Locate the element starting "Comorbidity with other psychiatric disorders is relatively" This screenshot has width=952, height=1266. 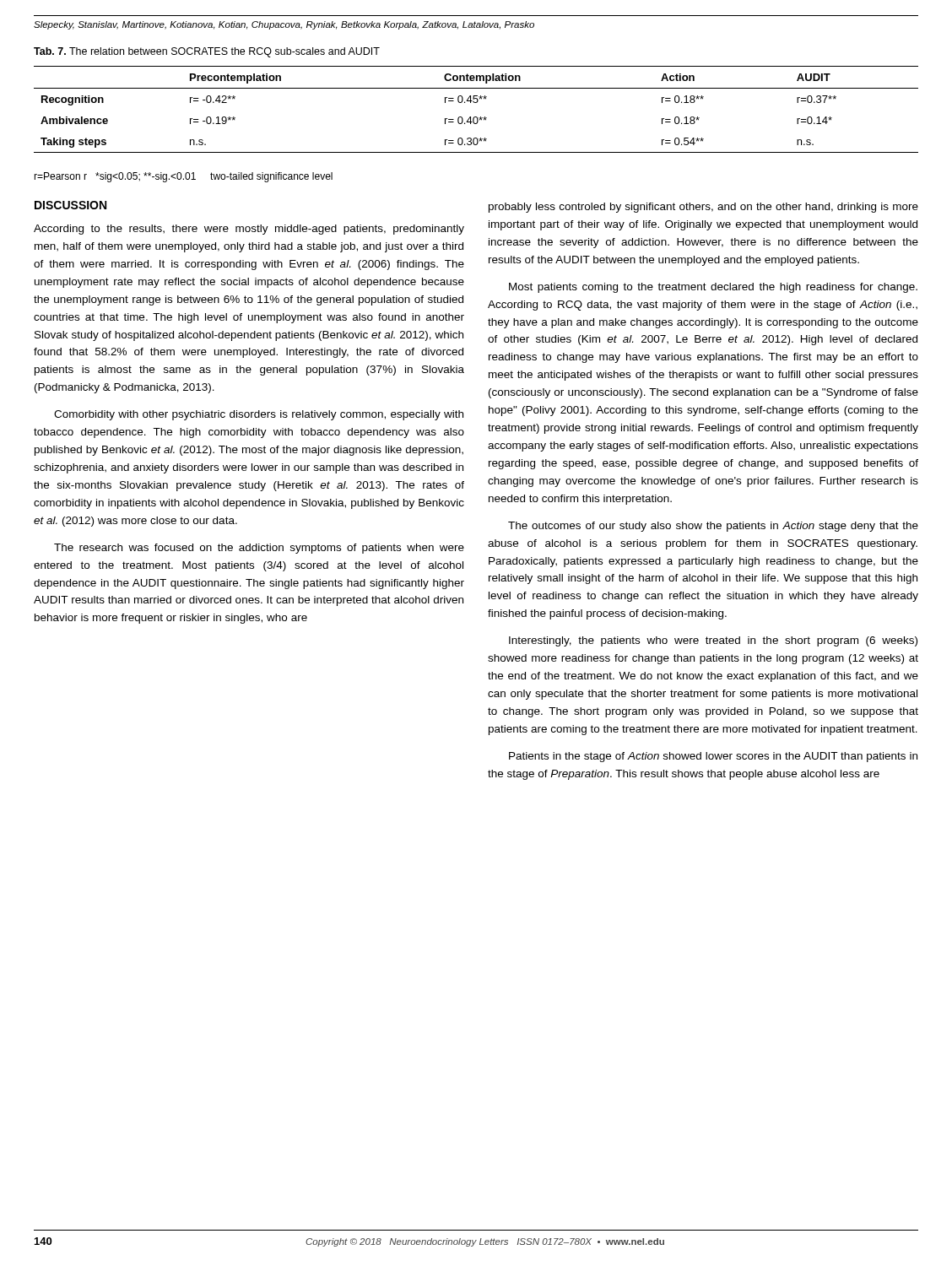click(249, 468)
